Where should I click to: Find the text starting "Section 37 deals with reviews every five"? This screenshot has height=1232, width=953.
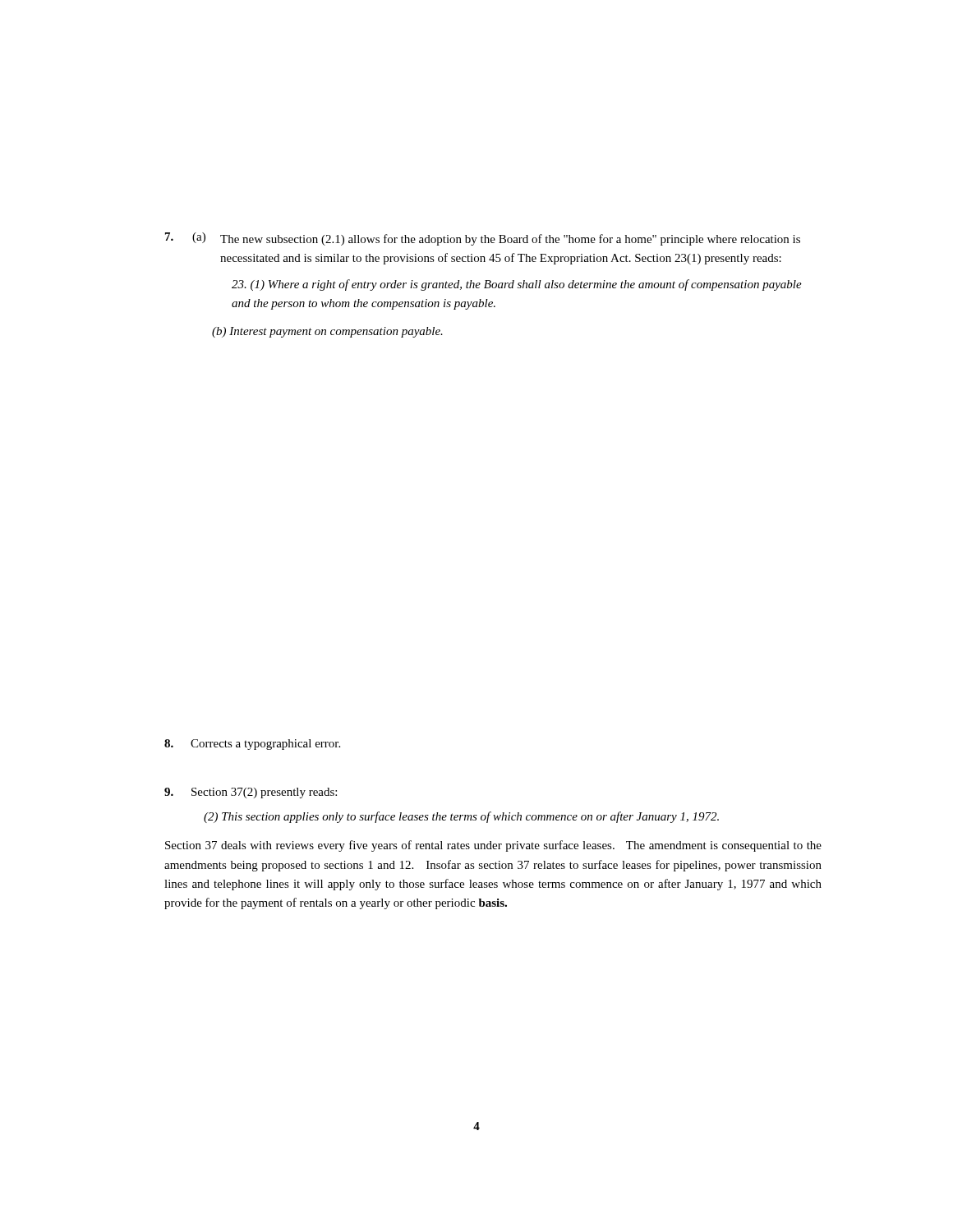coord(493,874)
